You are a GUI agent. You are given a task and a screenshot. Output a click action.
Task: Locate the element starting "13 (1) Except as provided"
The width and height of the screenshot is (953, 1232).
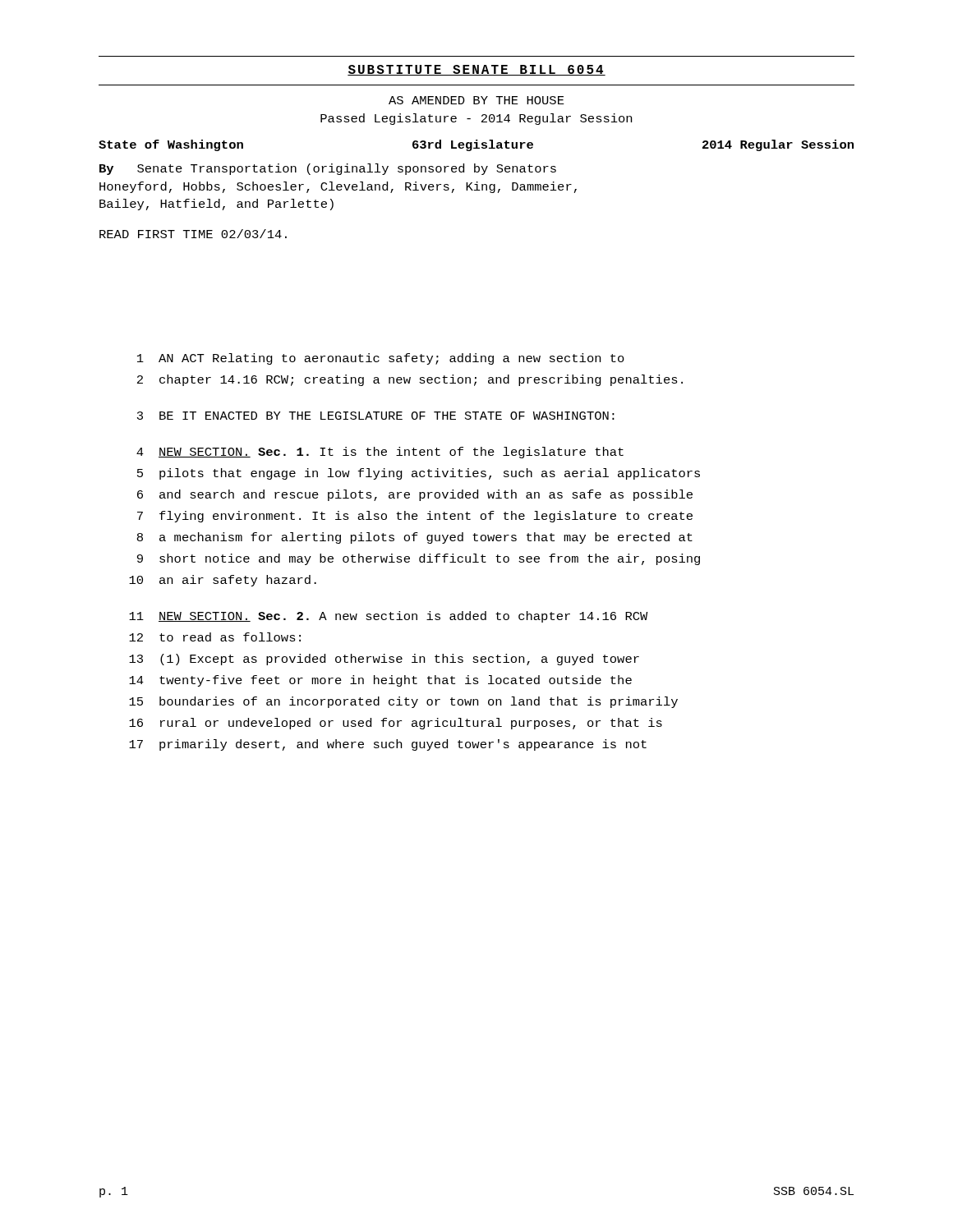[476, 660]
